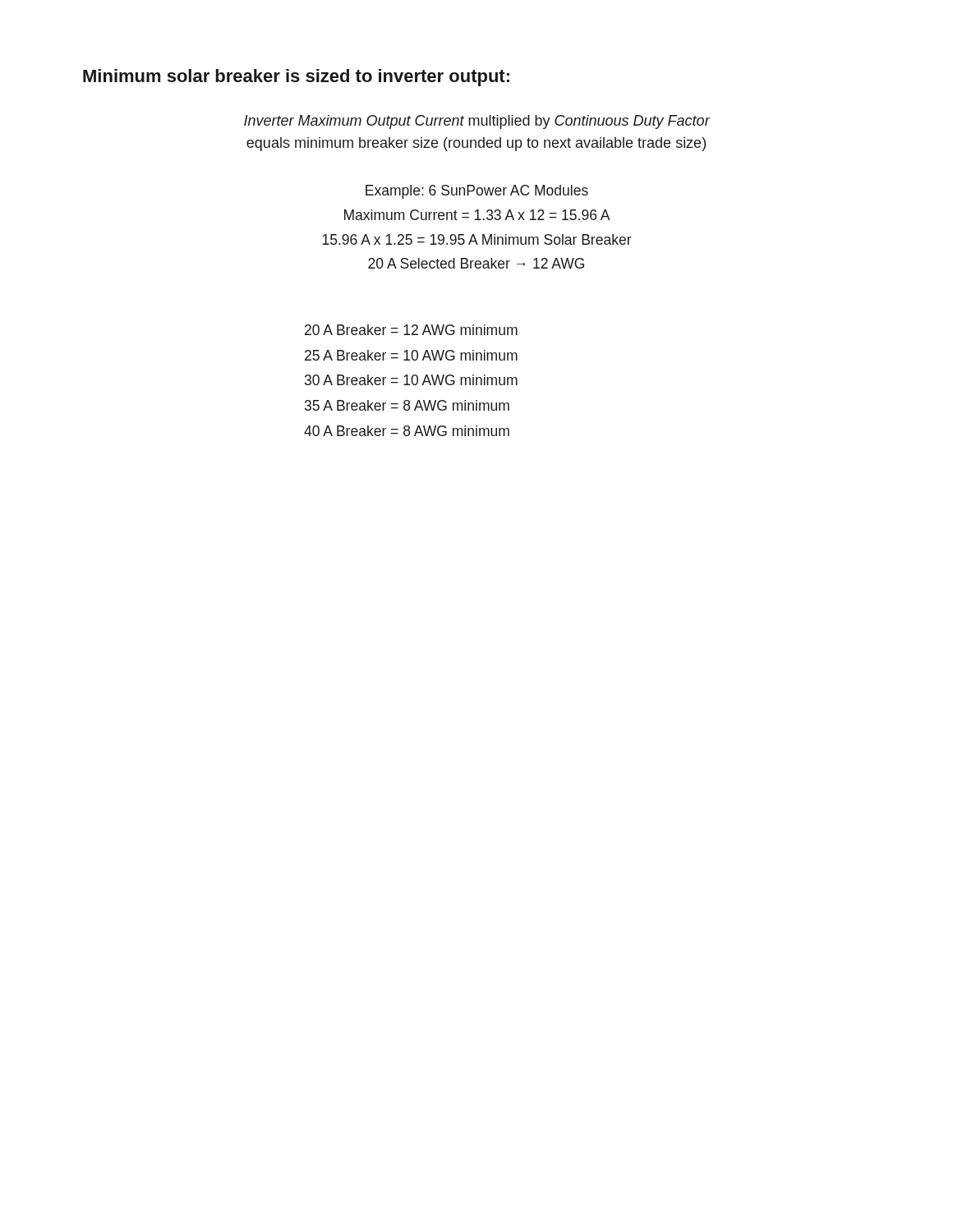Select the element starting "30 A Breaker = 10 AWG minimum"
The height and width of the screenshot is (1232, 953).
pos(411,381)
